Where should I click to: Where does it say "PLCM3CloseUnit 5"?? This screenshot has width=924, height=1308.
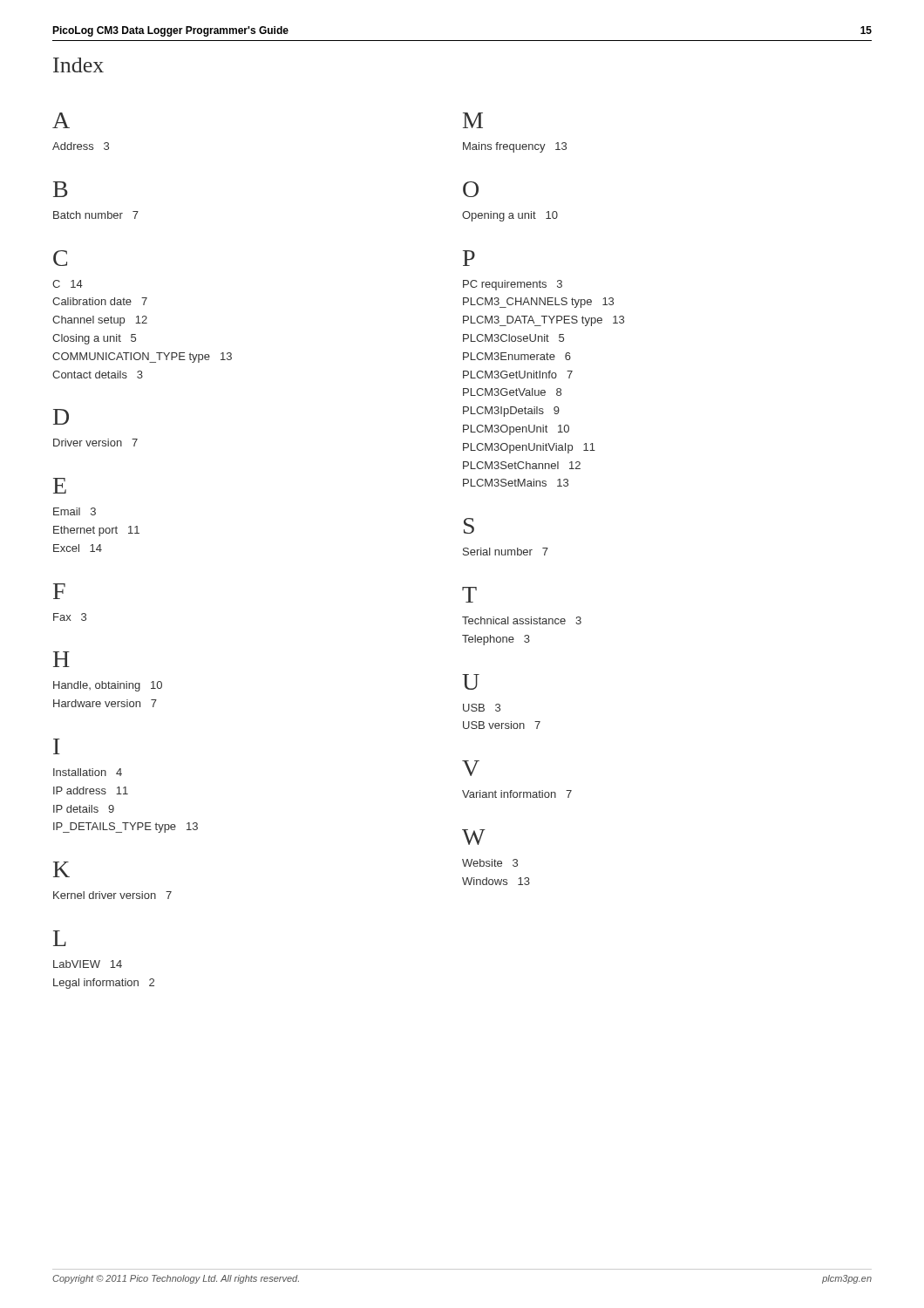click(513, 338)
